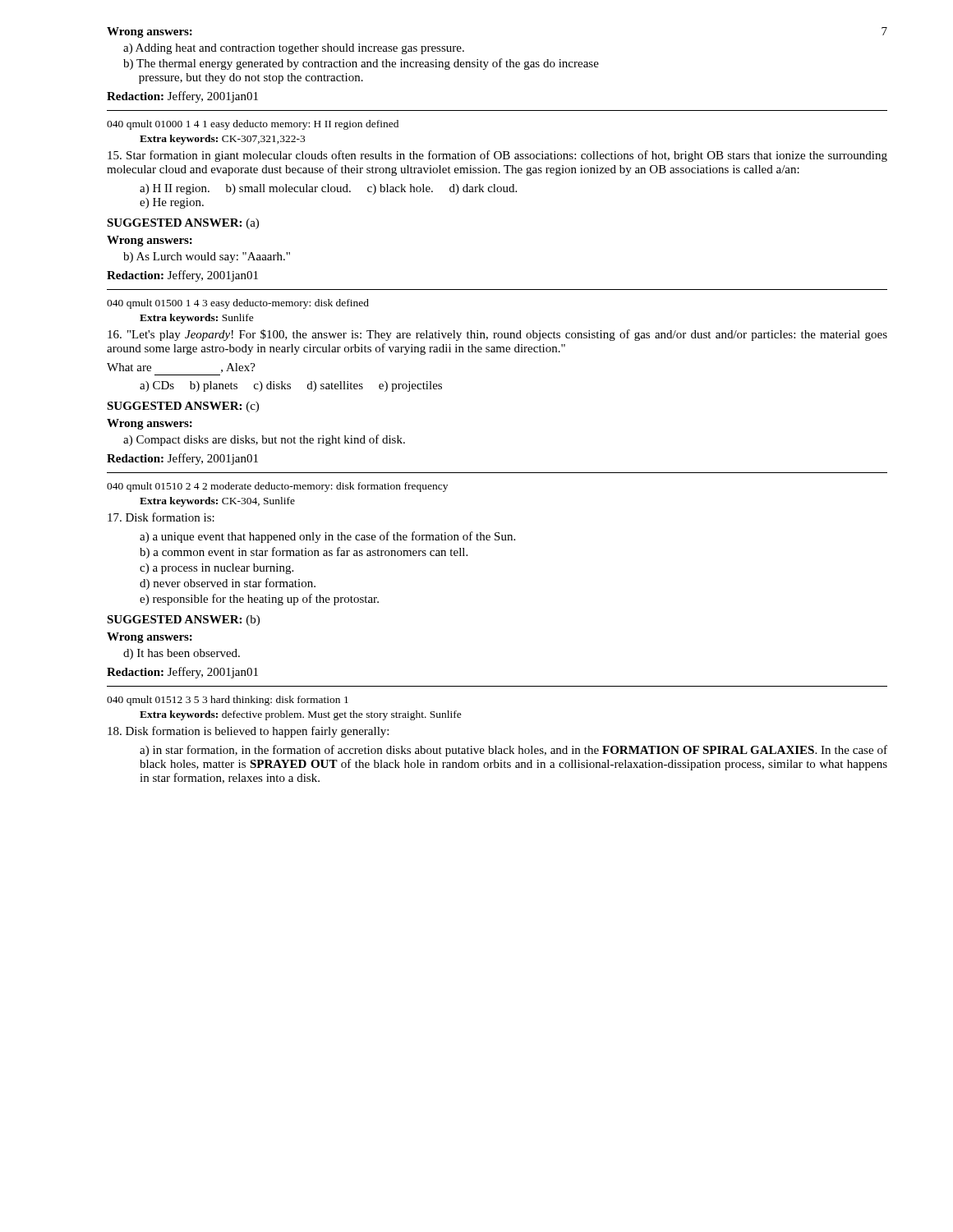
Task: Click the passage that begins "a) Compact disks"
Action: coord(264,439)
